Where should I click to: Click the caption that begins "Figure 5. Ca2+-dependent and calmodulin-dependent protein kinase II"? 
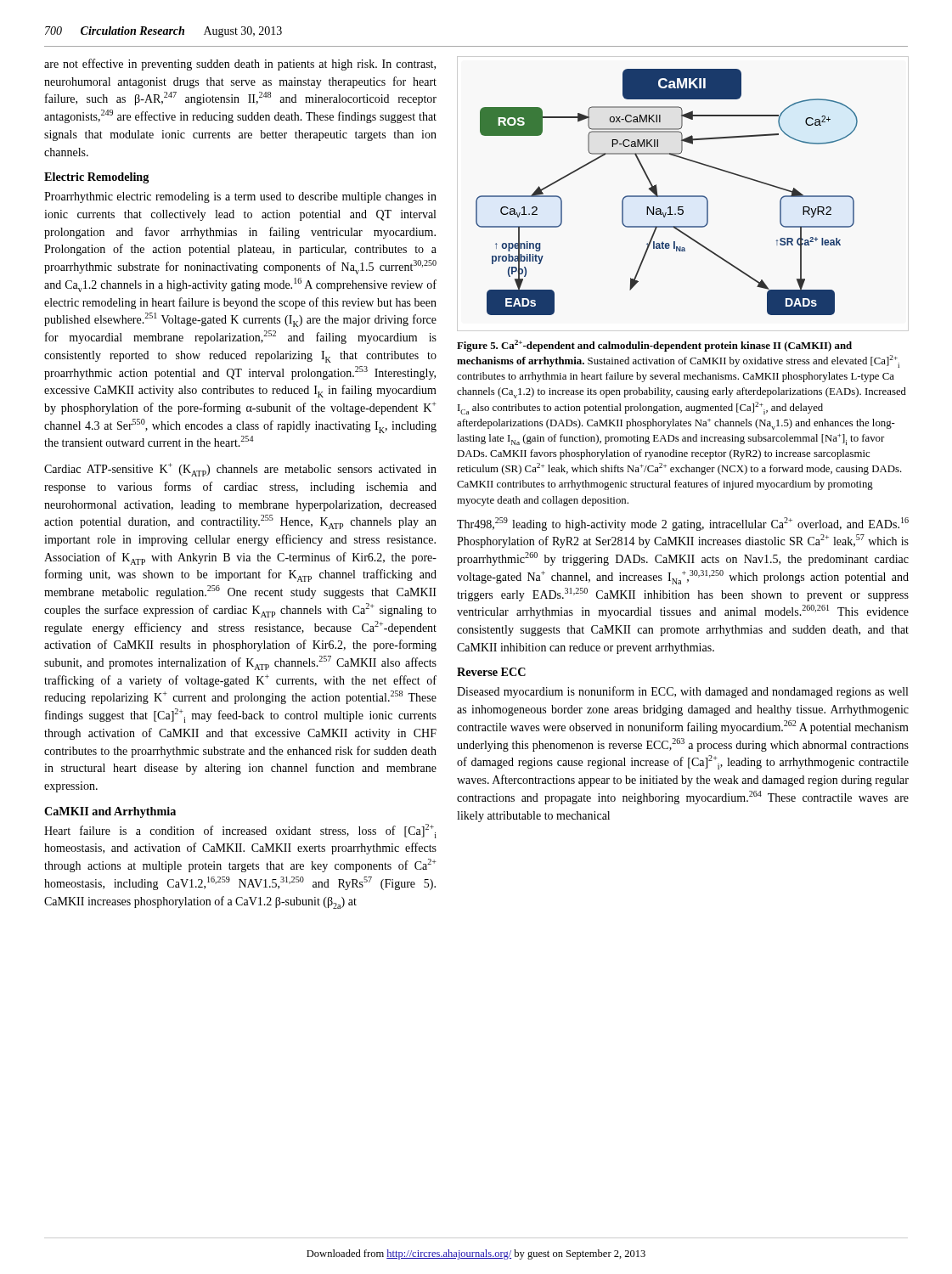click(x=681, y=422)
